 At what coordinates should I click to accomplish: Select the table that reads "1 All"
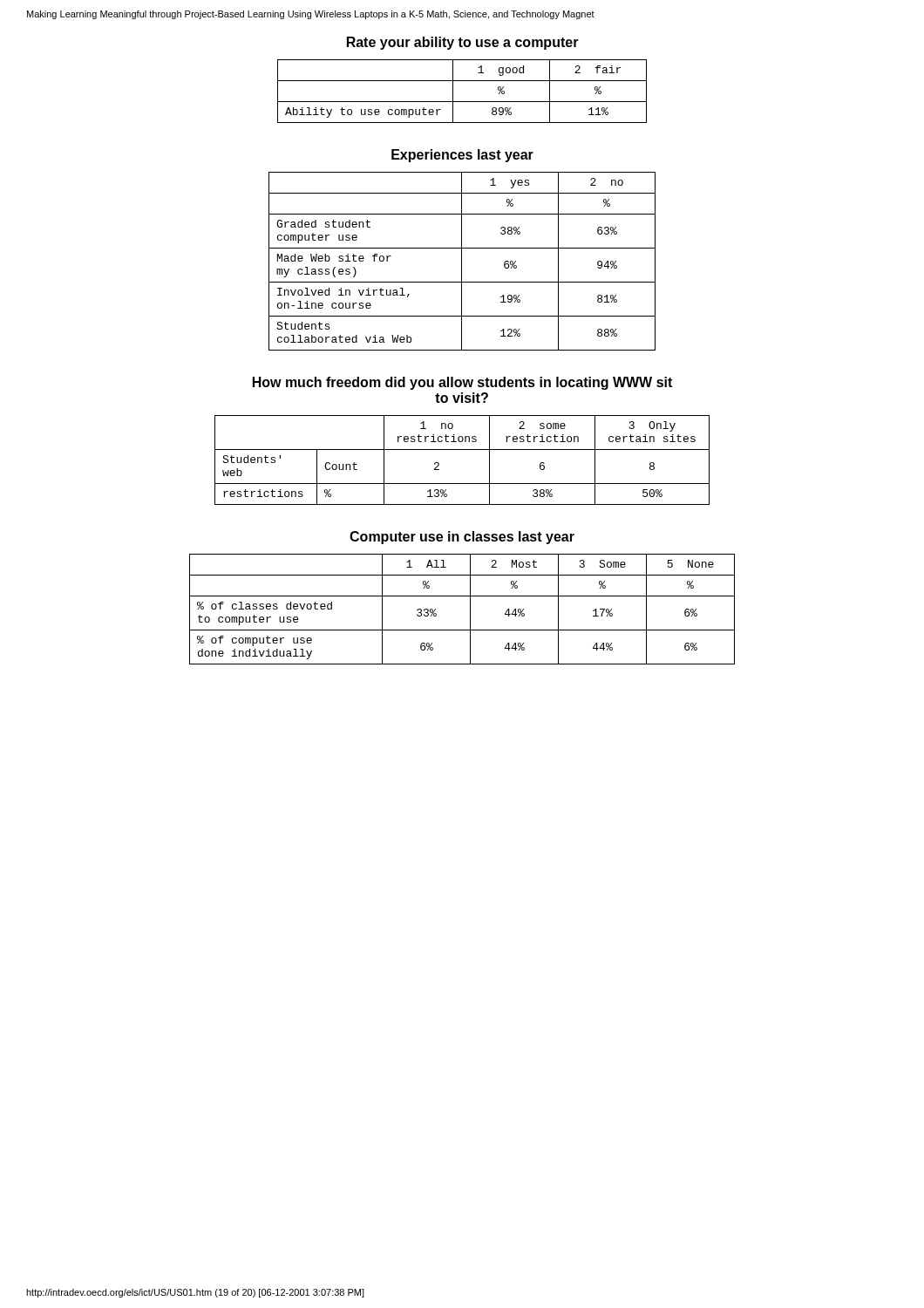click(462, 609)
